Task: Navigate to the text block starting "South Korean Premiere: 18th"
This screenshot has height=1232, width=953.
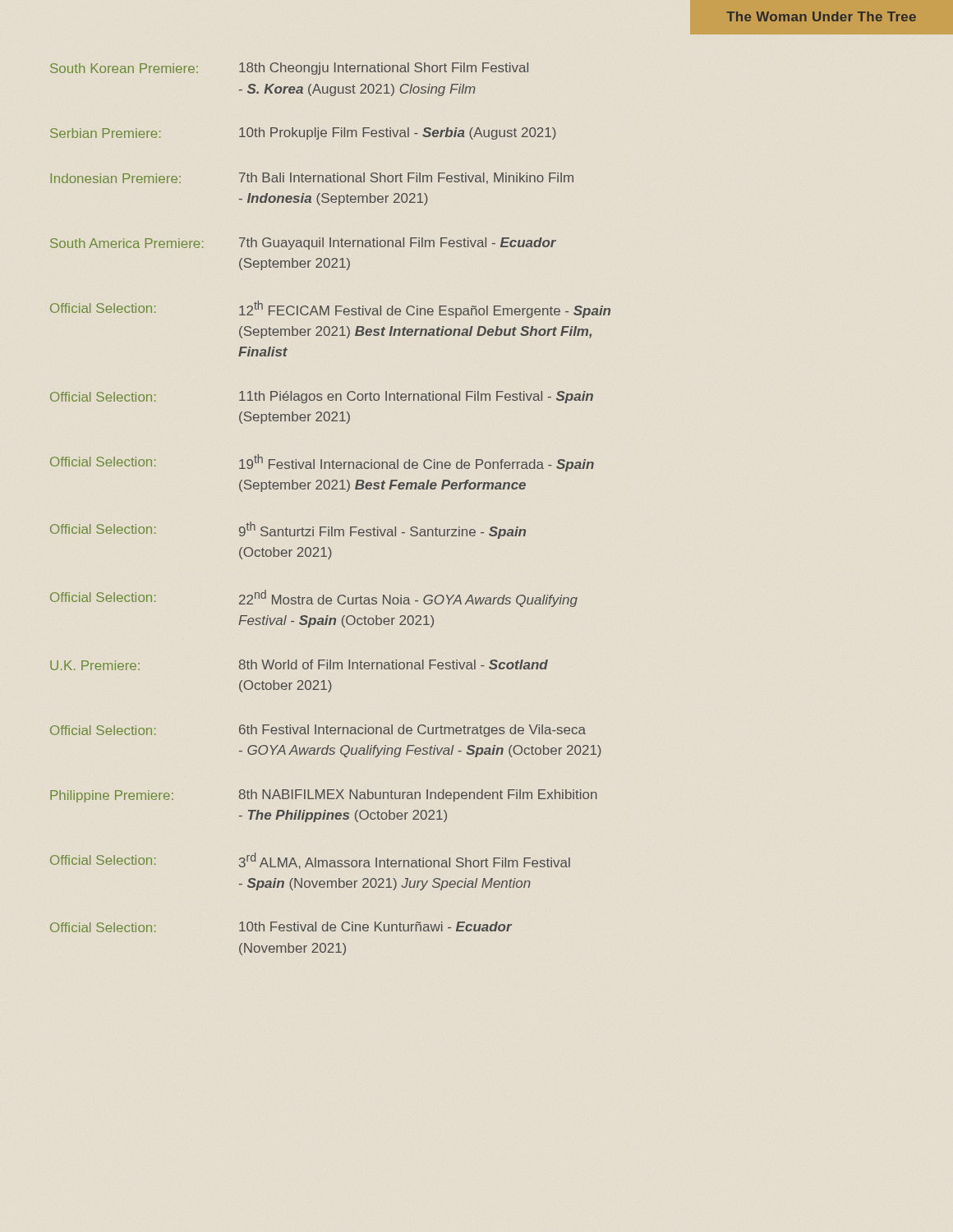Action: tap(476, 78)
